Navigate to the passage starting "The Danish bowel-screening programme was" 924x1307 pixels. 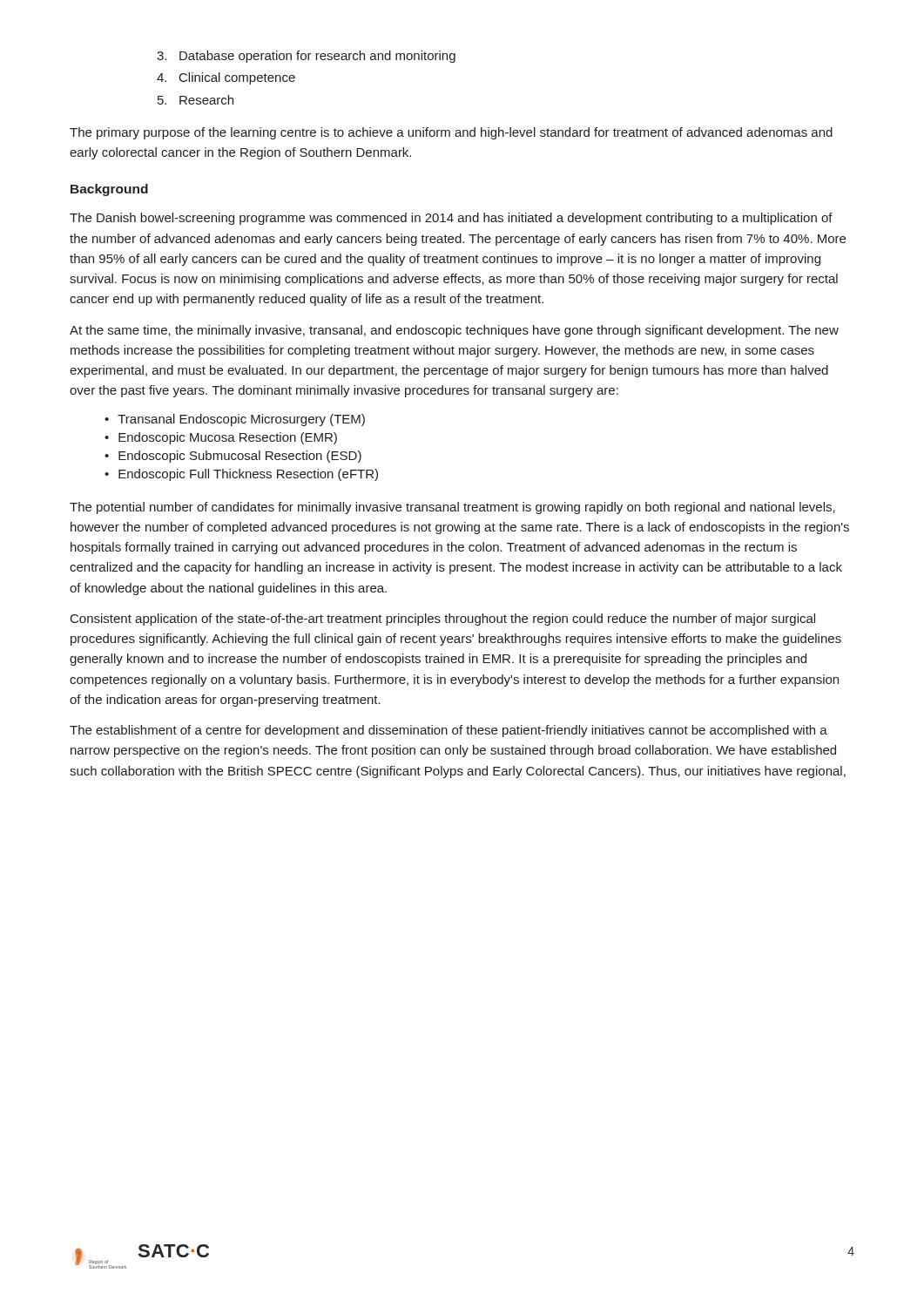[x=458, y=258]
